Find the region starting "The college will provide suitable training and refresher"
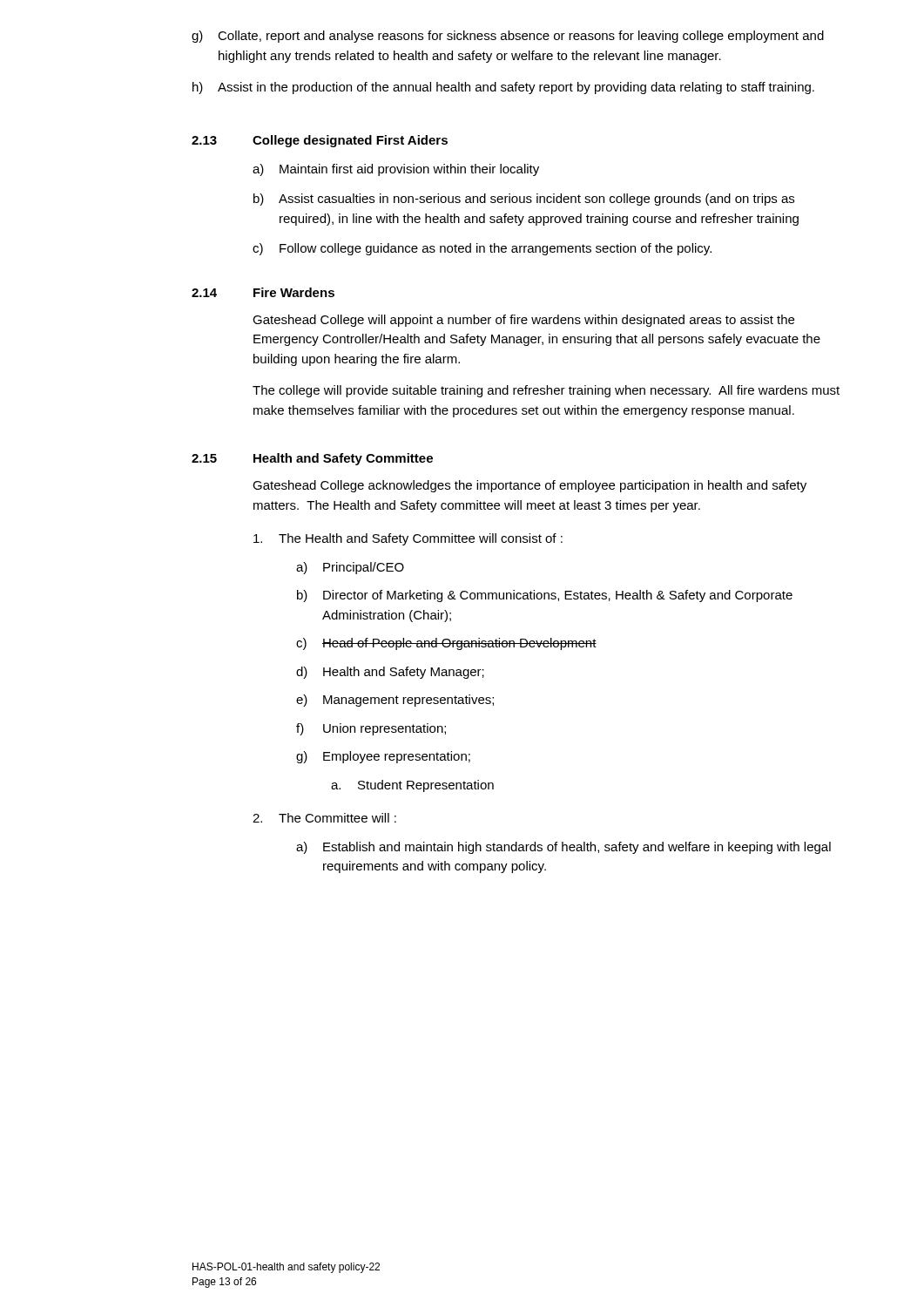Image resolution: width=924 pixels, height=1307 pixels. click(x=546, y=400)
